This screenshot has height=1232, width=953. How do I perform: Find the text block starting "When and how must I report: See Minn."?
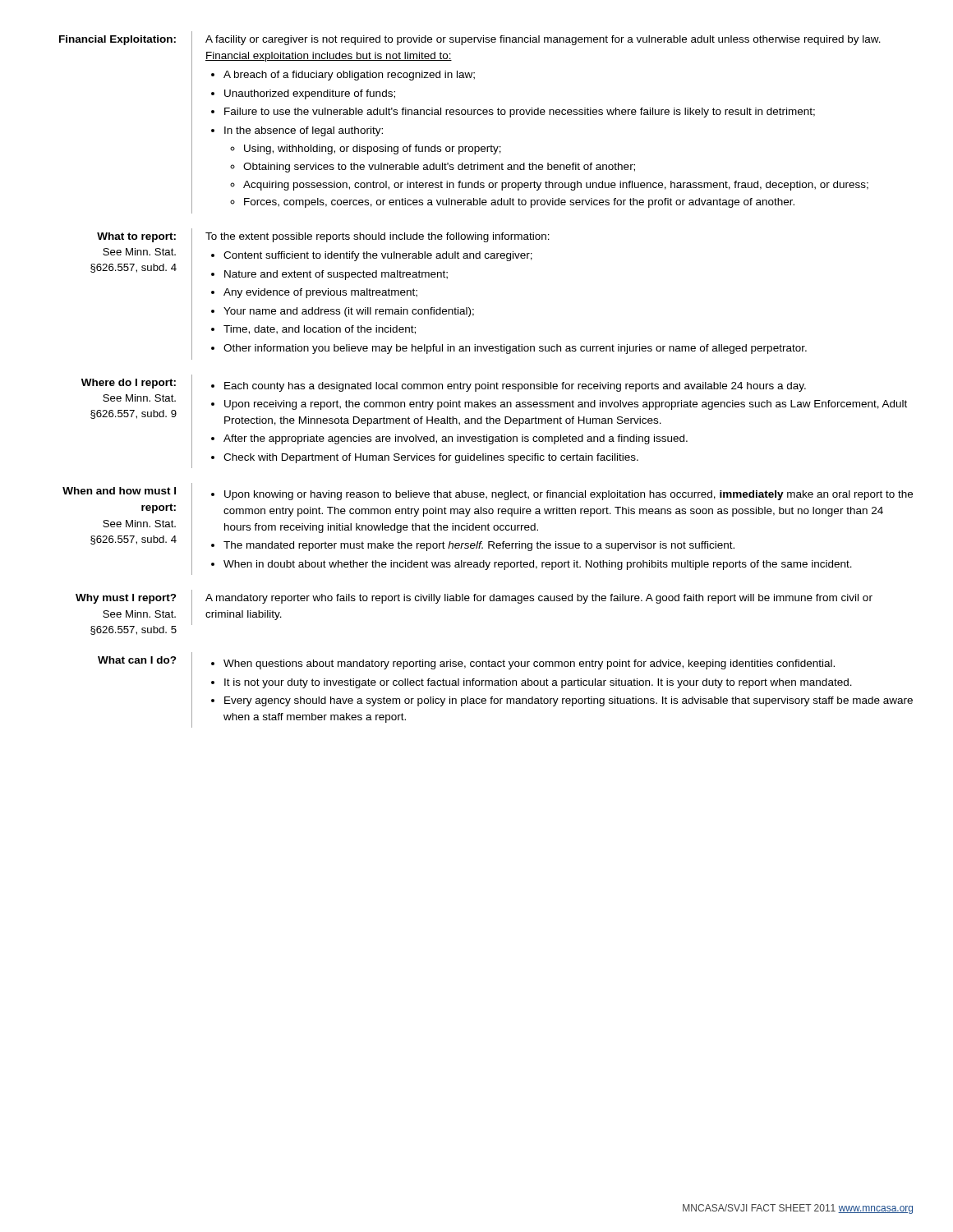click(x=476, y=529)
